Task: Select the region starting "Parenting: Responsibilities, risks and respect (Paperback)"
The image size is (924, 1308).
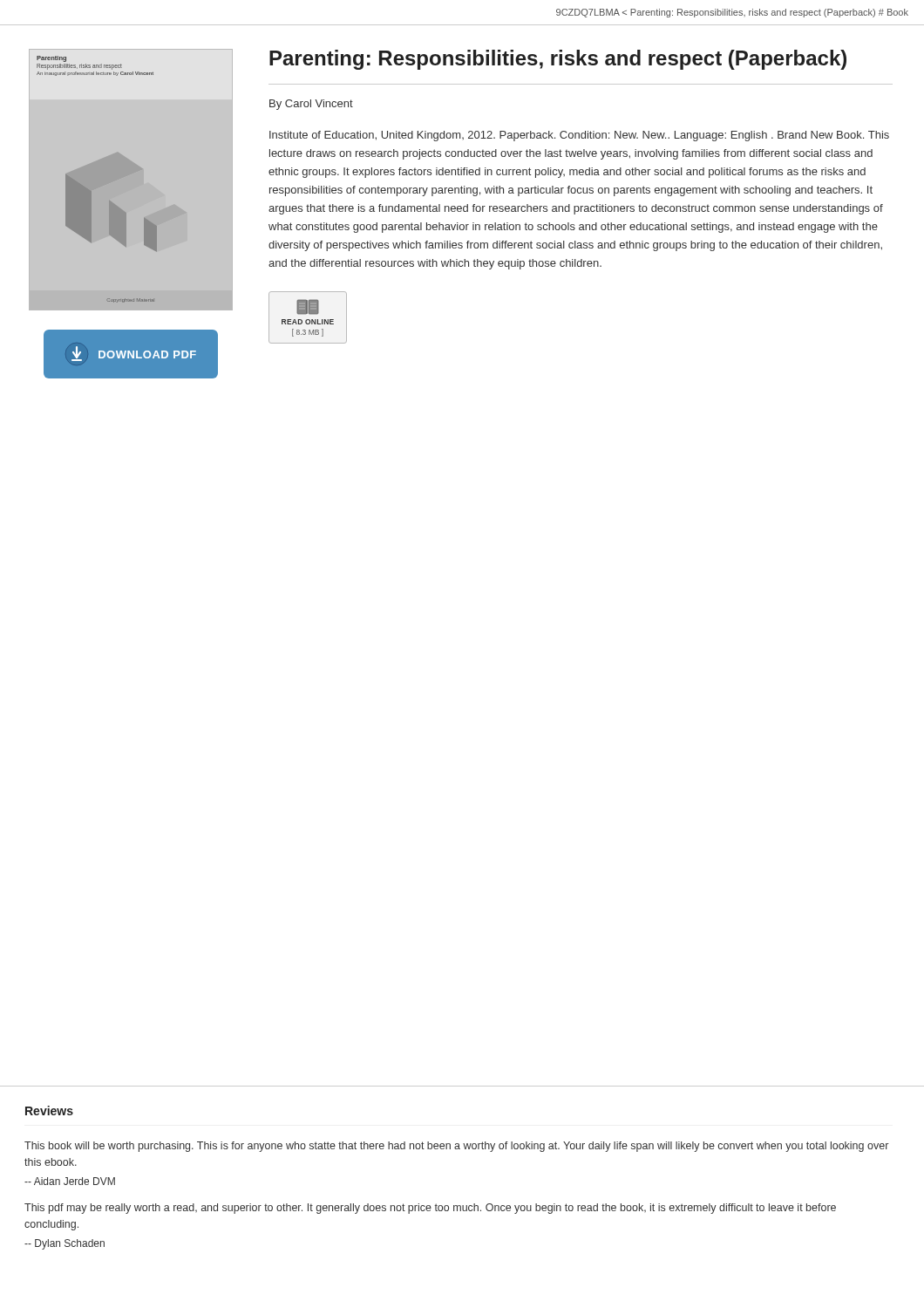Action: tap(558, 58)
